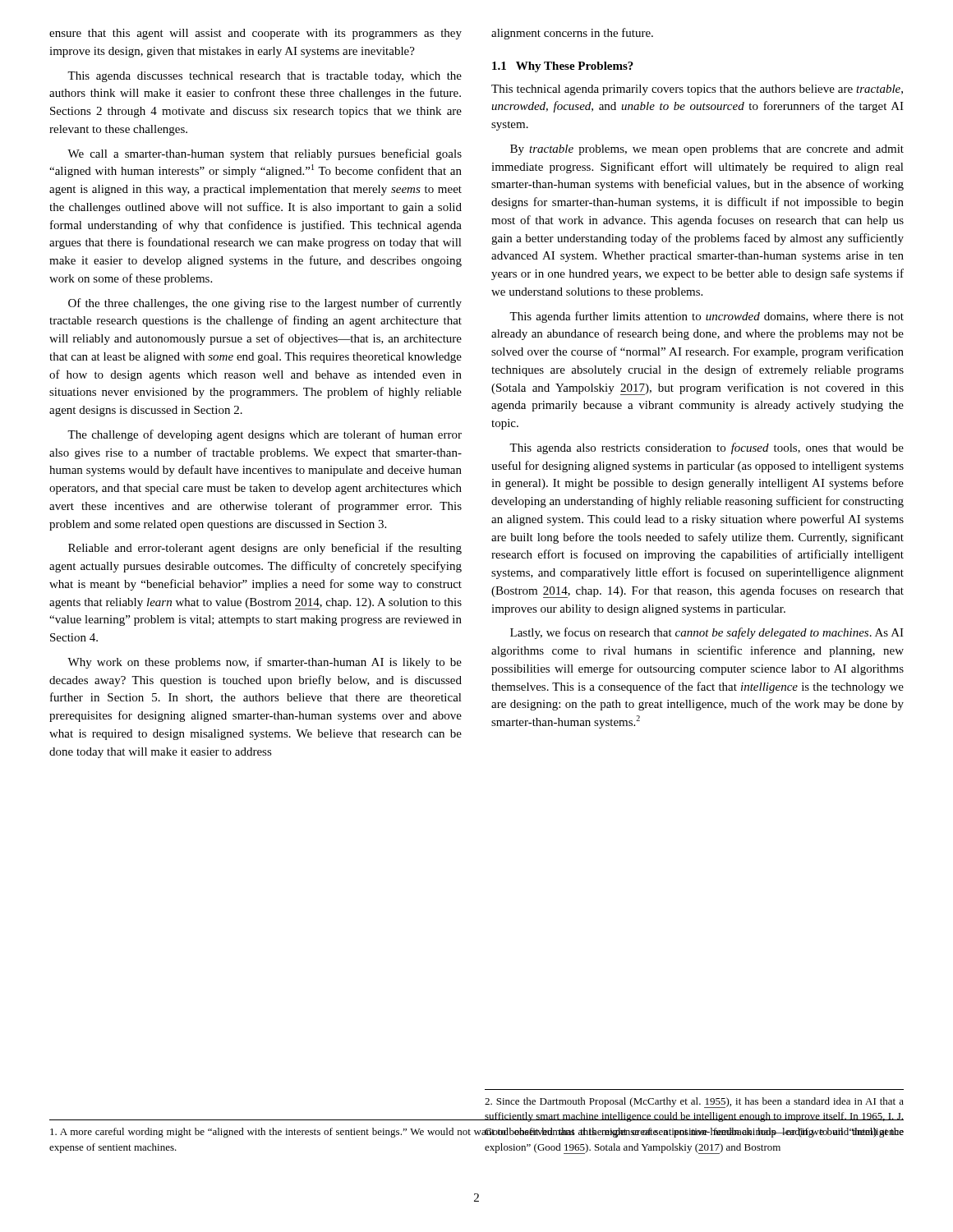953x1232 pixels.
Task: Point to the block beginning "alignment concerns in the"
Action: point(572,34)
